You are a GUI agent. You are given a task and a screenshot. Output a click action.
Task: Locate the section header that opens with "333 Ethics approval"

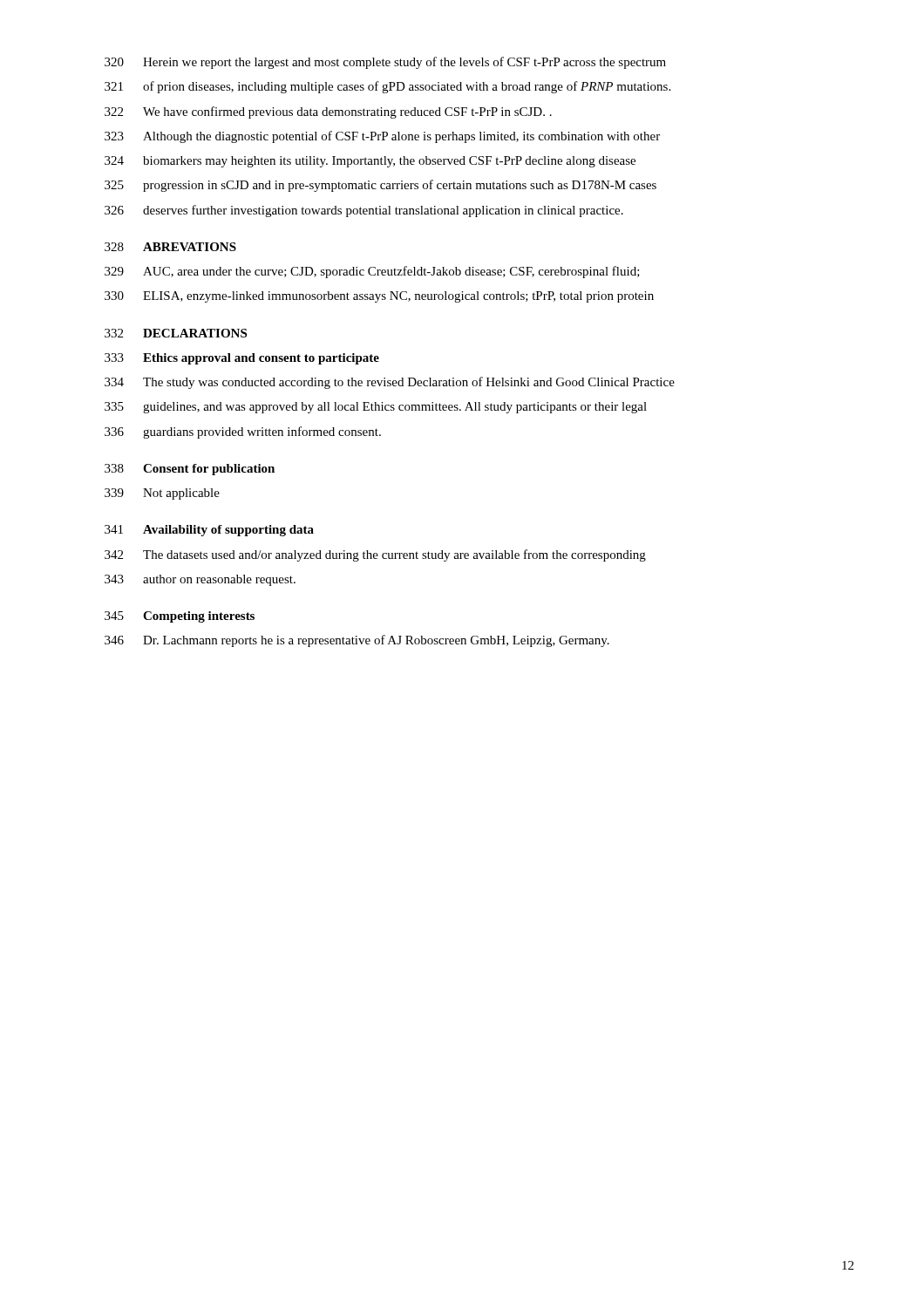click(242, 359)
